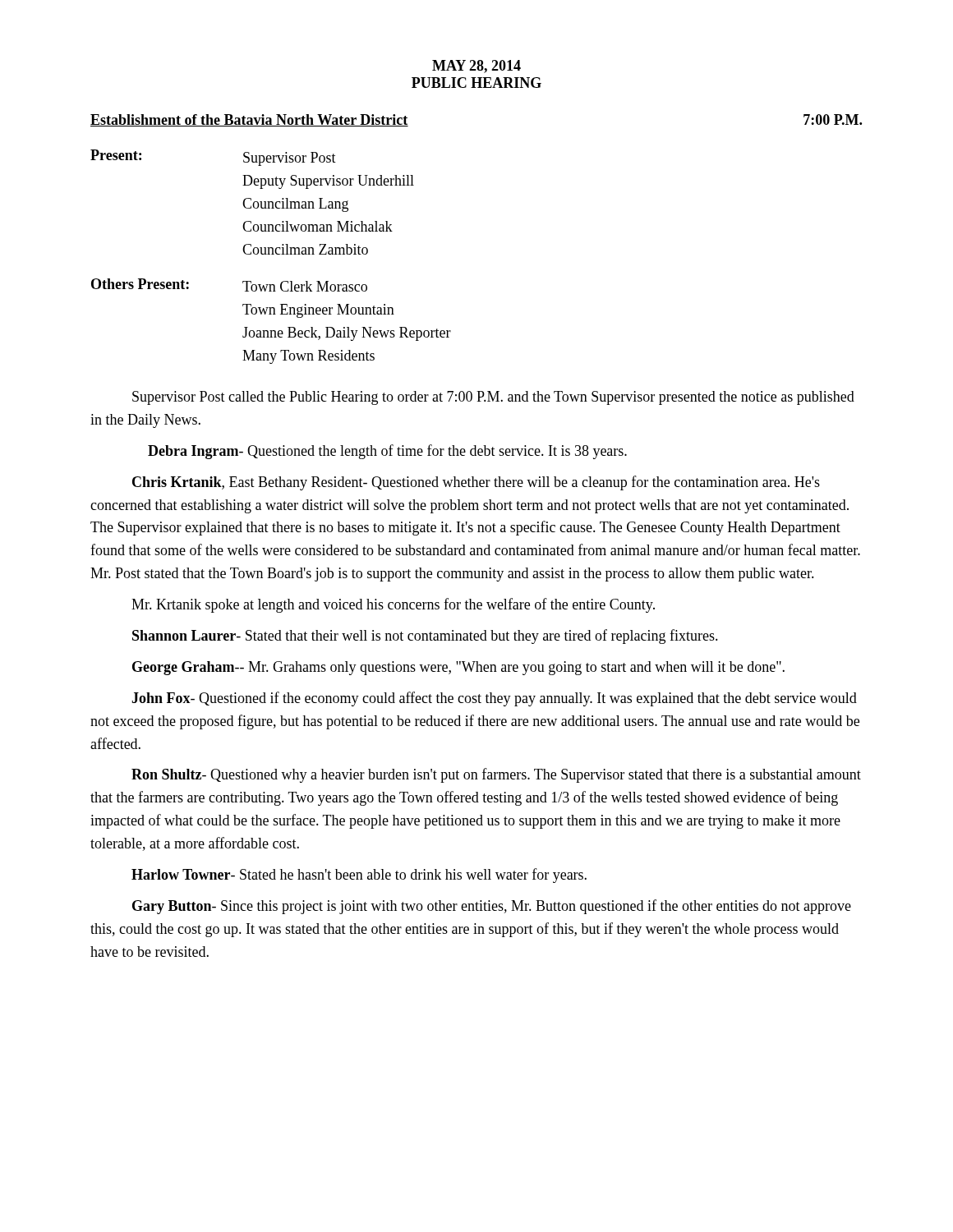Point to "MAY 28, 2014 PUBLIC HEARING"
This screenshot has height=1232, width=953.
[x=476, y=75]
